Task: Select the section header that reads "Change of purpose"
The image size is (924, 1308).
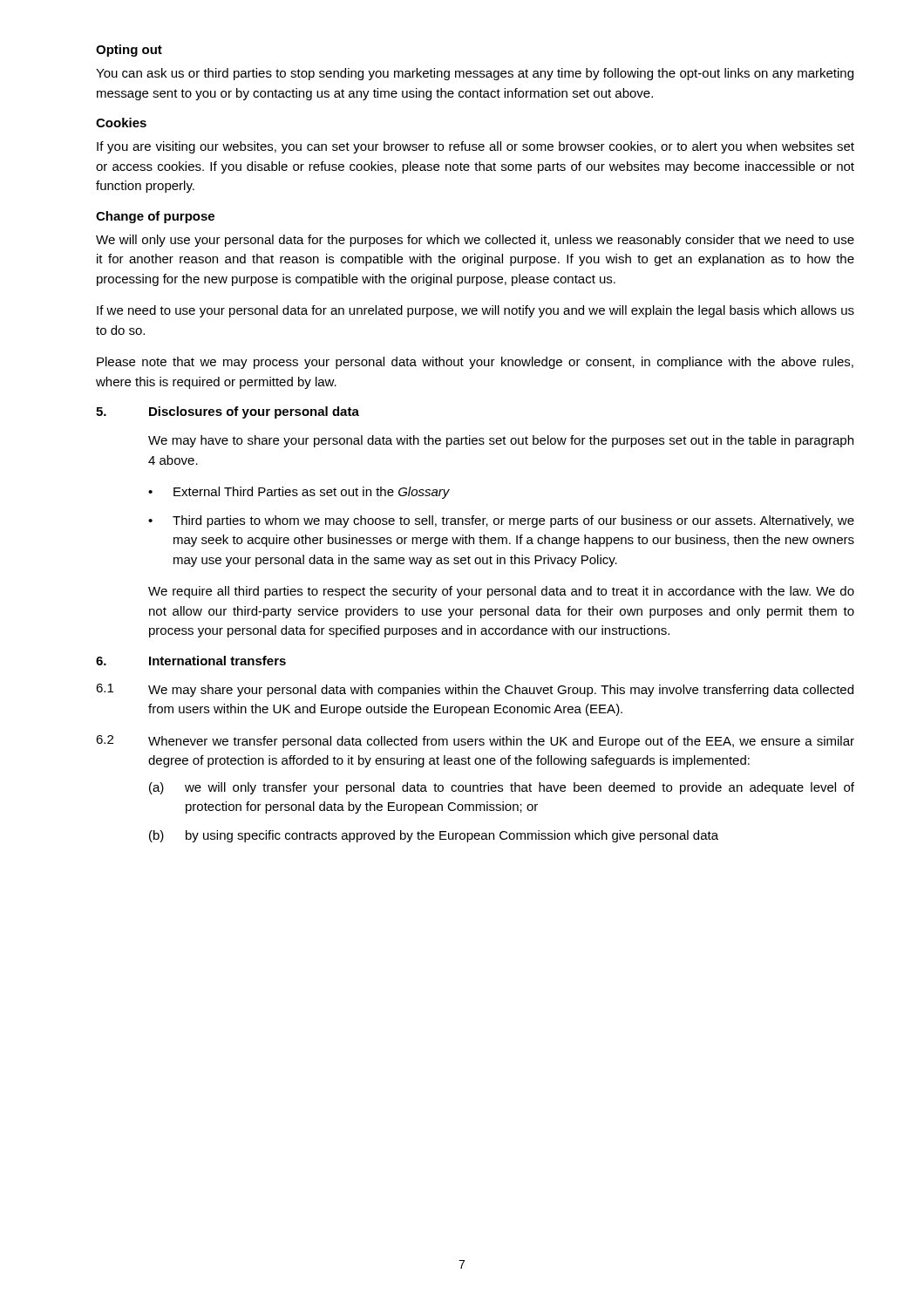Action: 155,215
